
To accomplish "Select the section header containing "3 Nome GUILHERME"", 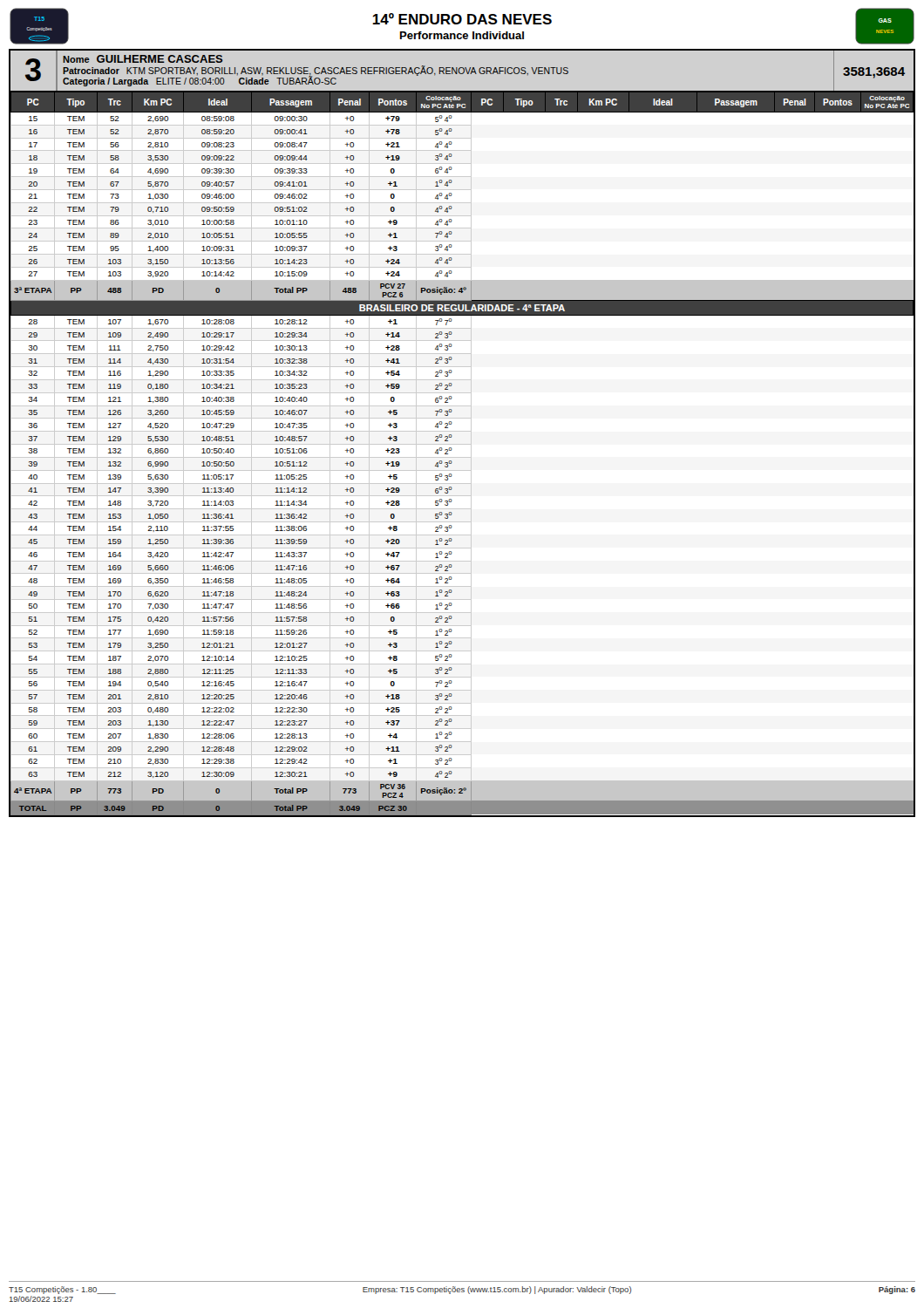I will pyautogui.click(x=462, y=433).
